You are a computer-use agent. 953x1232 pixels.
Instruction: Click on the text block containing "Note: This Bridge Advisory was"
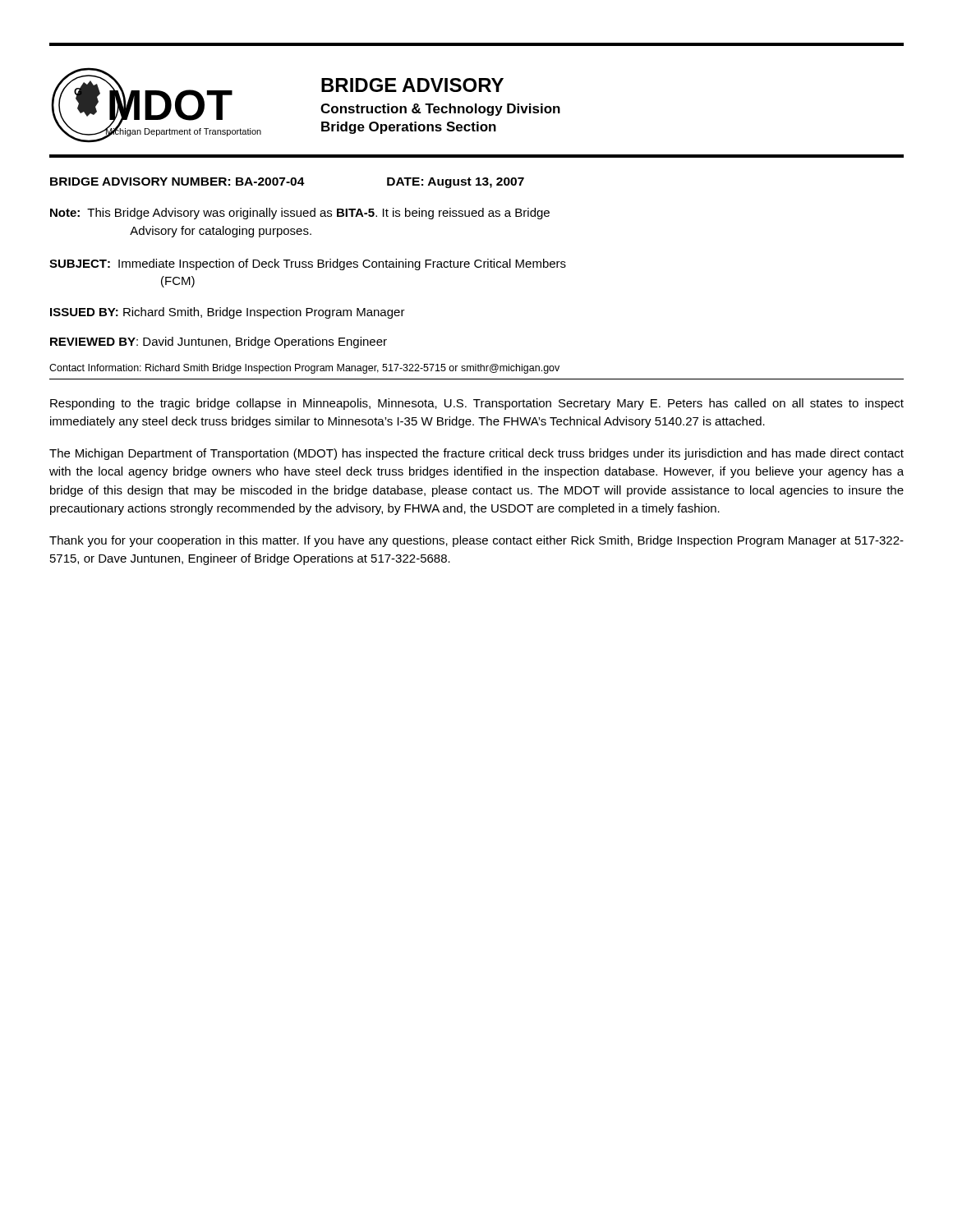[x=476, y=222]
